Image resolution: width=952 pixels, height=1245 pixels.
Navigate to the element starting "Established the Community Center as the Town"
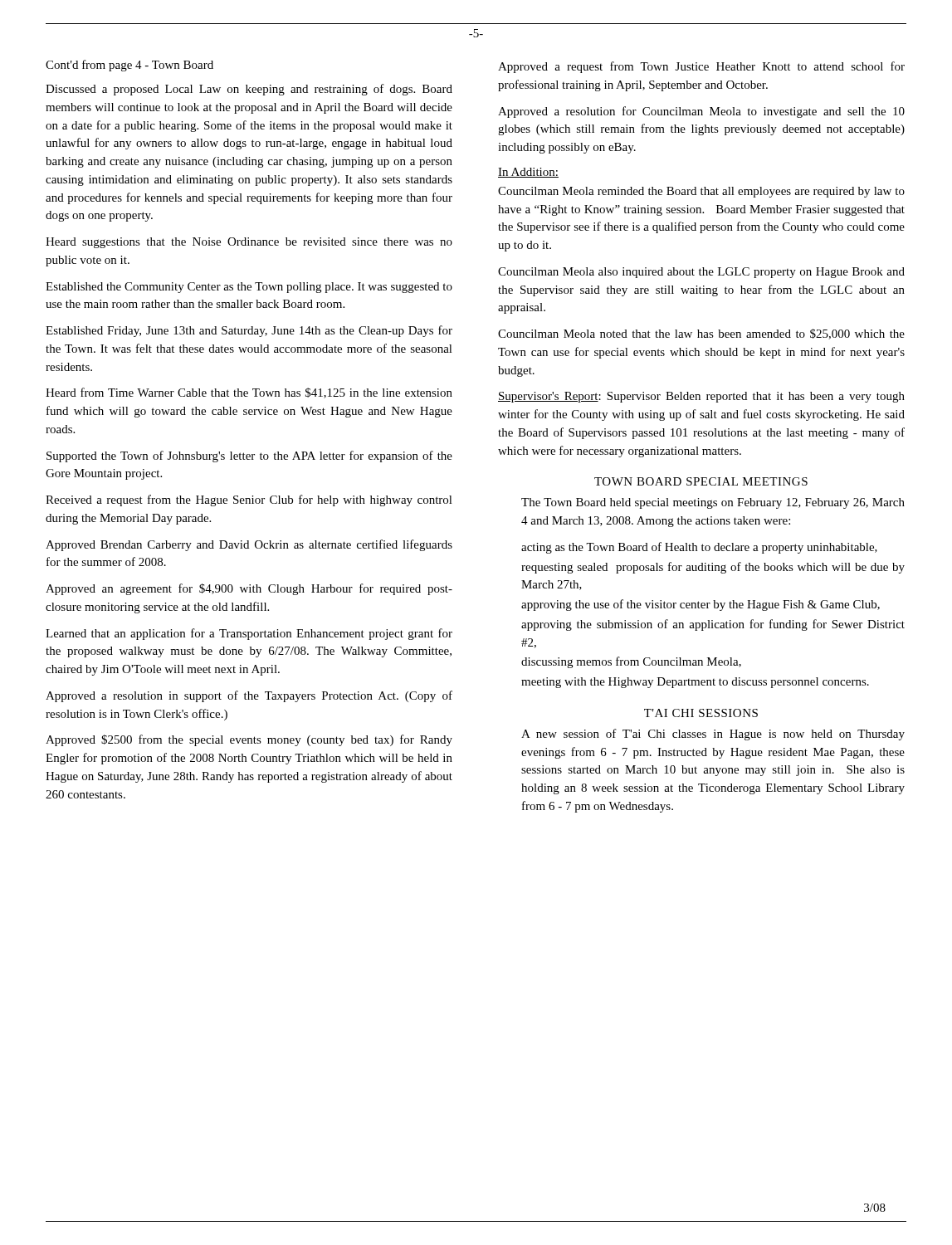click(x=249, y=295)
